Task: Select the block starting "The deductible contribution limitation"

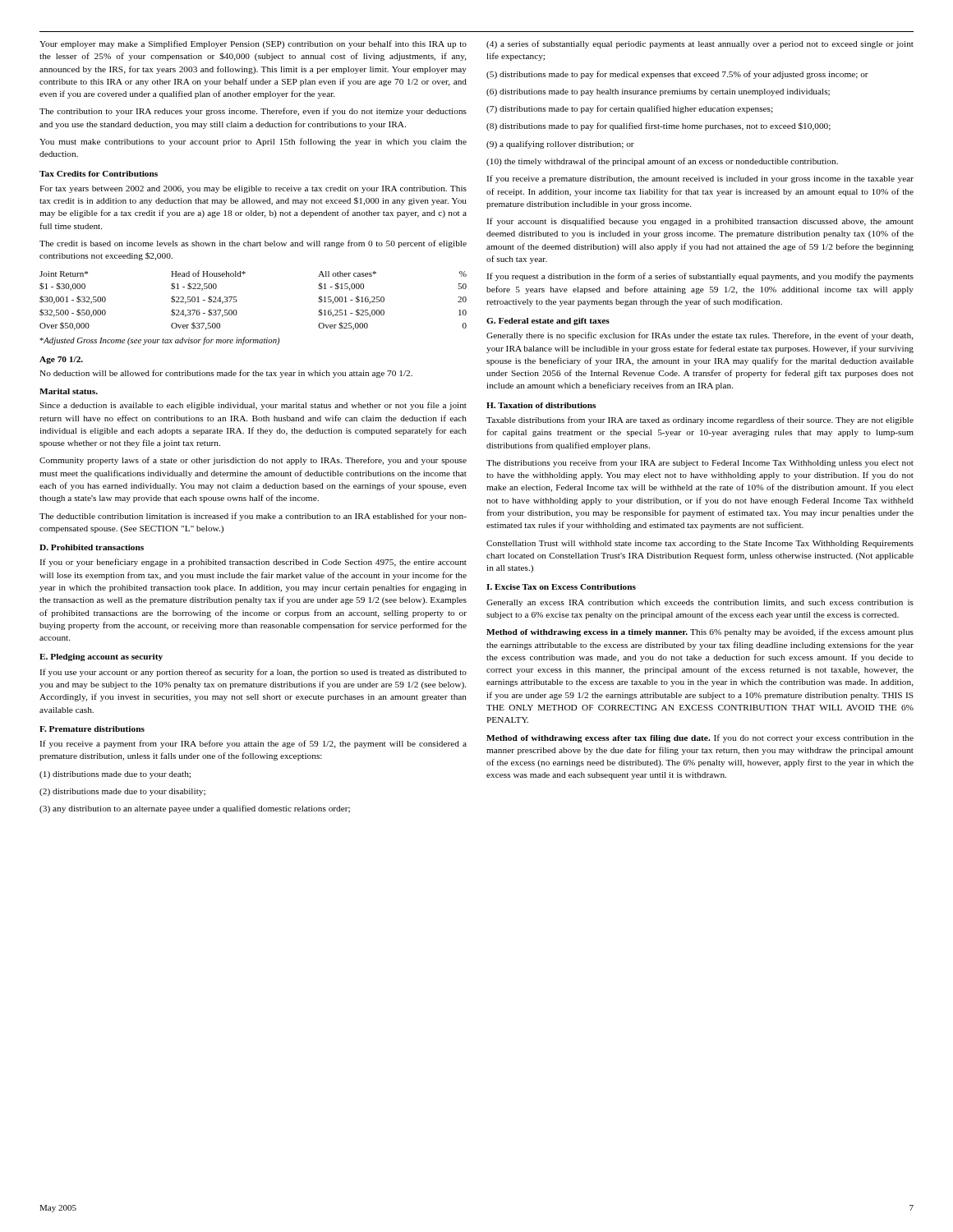Action: coord(253,522)
